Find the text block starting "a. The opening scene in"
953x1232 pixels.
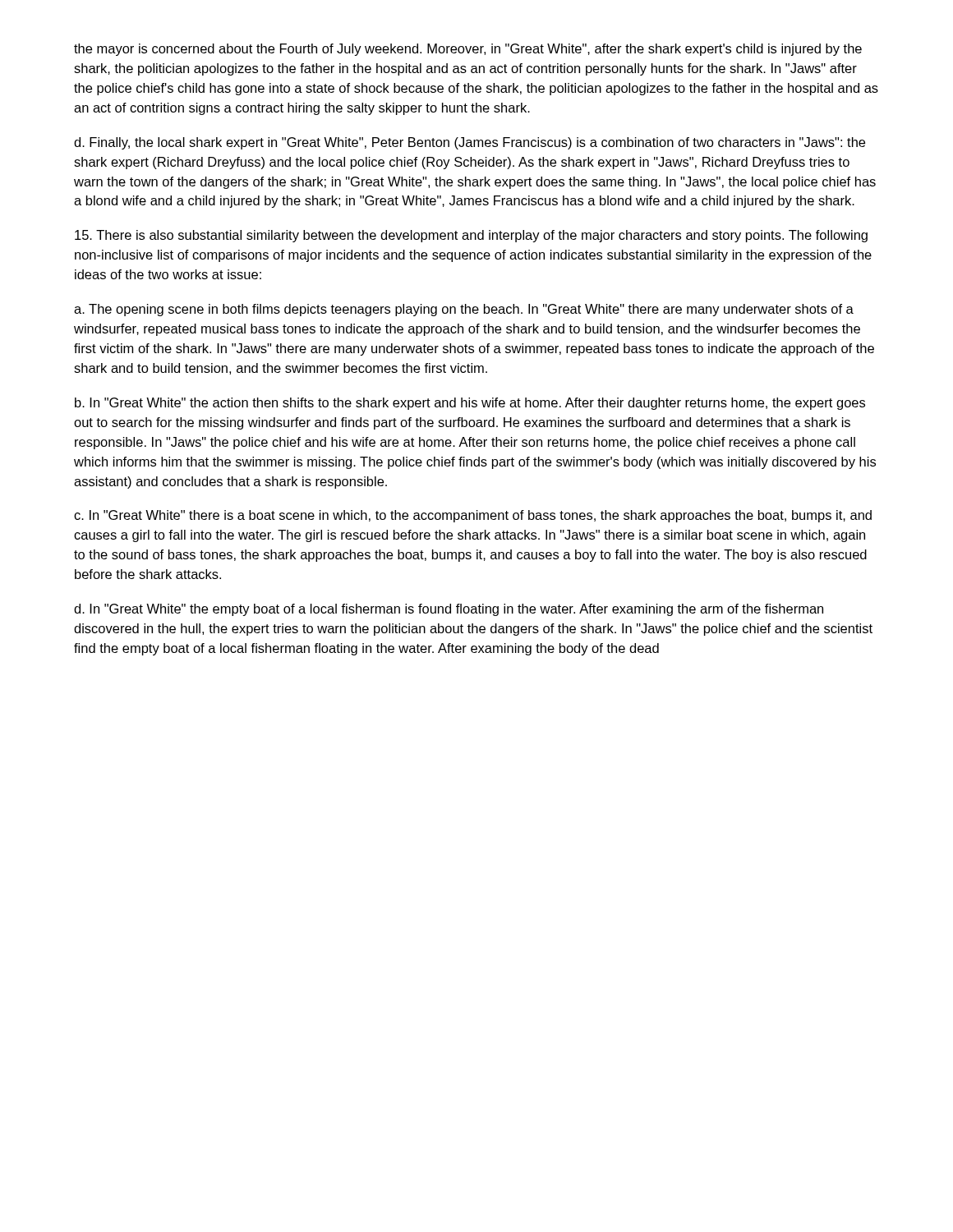coord(474,338)
